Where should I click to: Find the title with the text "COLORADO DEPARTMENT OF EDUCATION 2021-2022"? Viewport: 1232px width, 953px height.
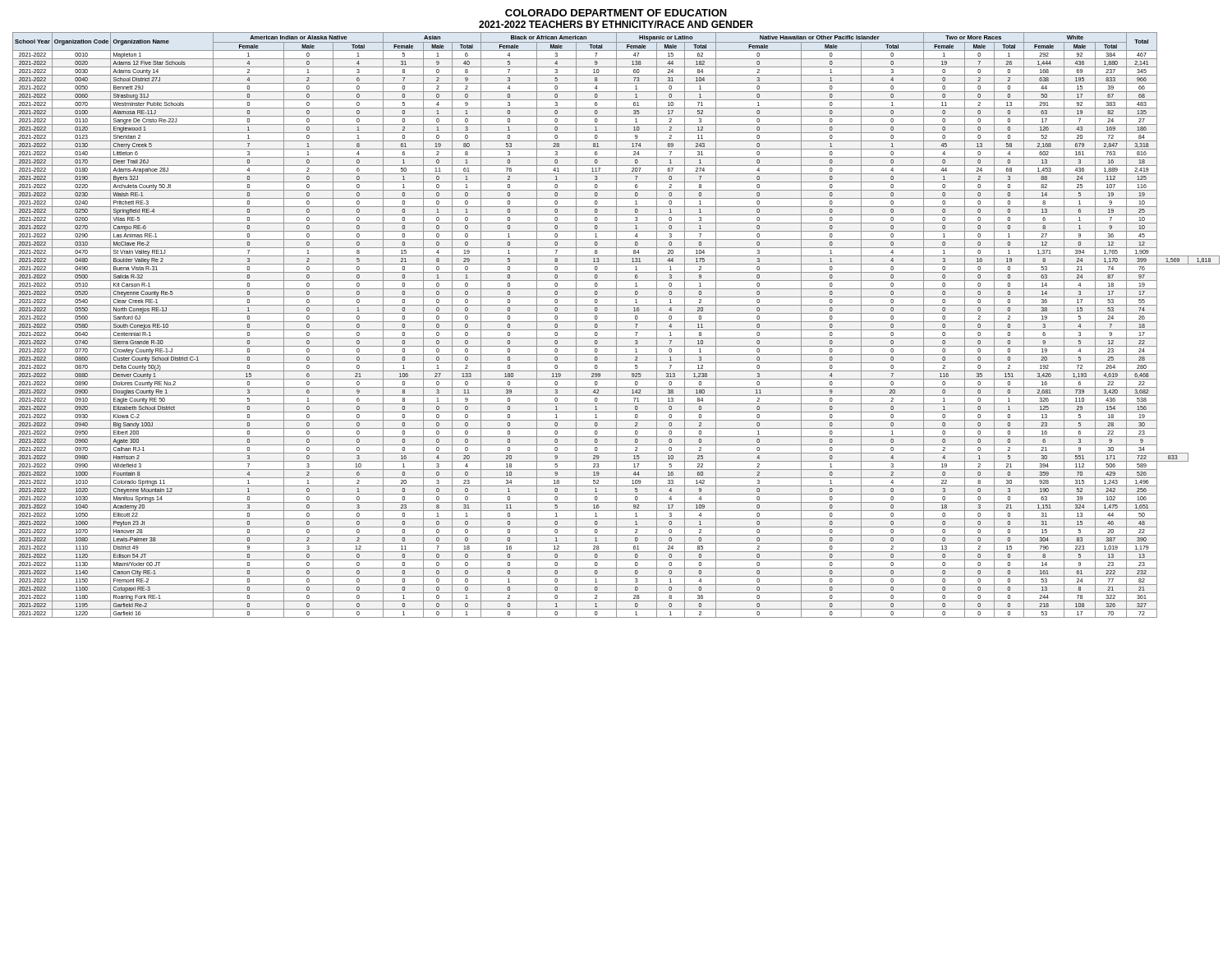tap(616, 18)
